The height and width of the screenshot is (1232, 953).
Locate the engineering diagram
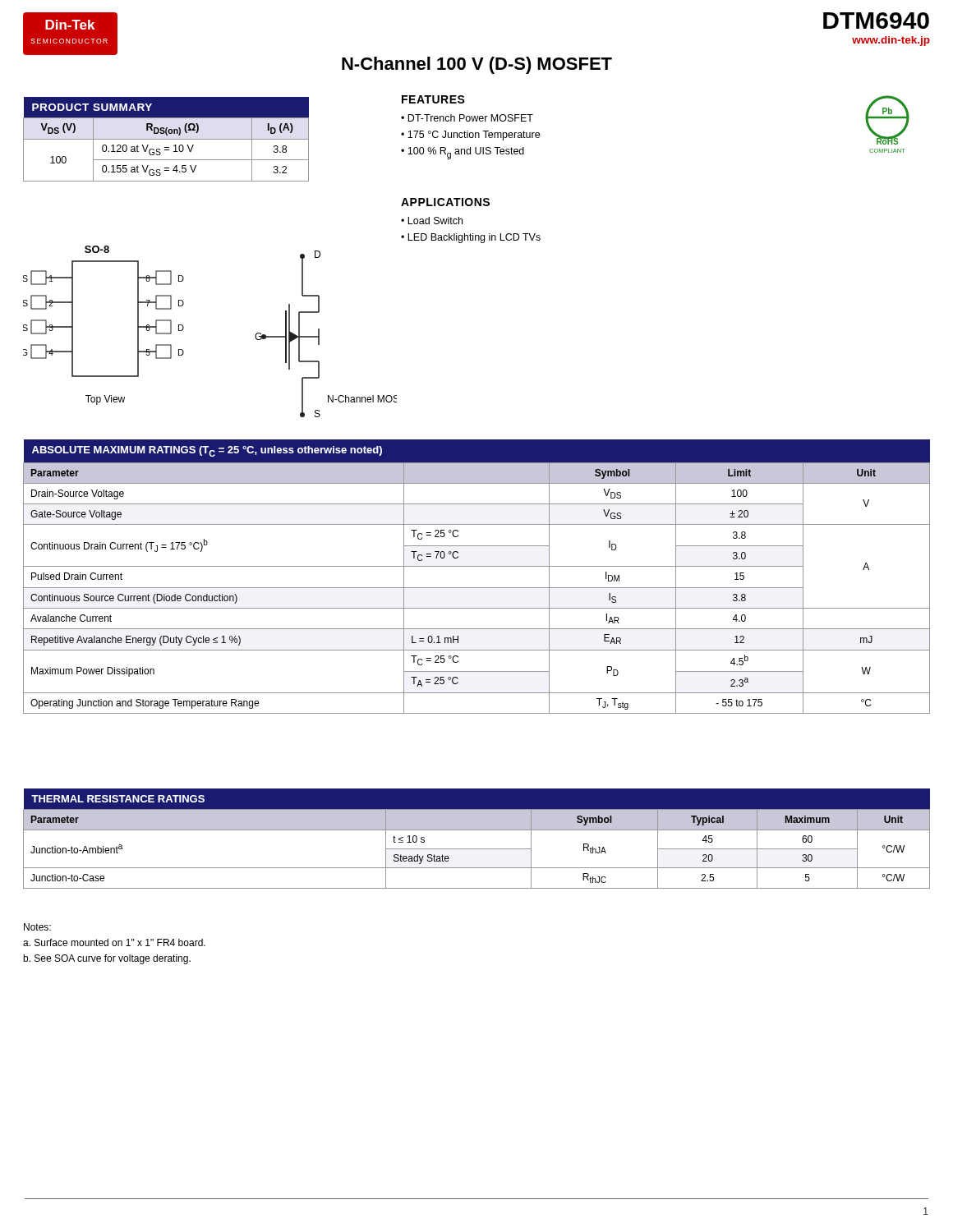pyautogui.click(x=210, y=333)
